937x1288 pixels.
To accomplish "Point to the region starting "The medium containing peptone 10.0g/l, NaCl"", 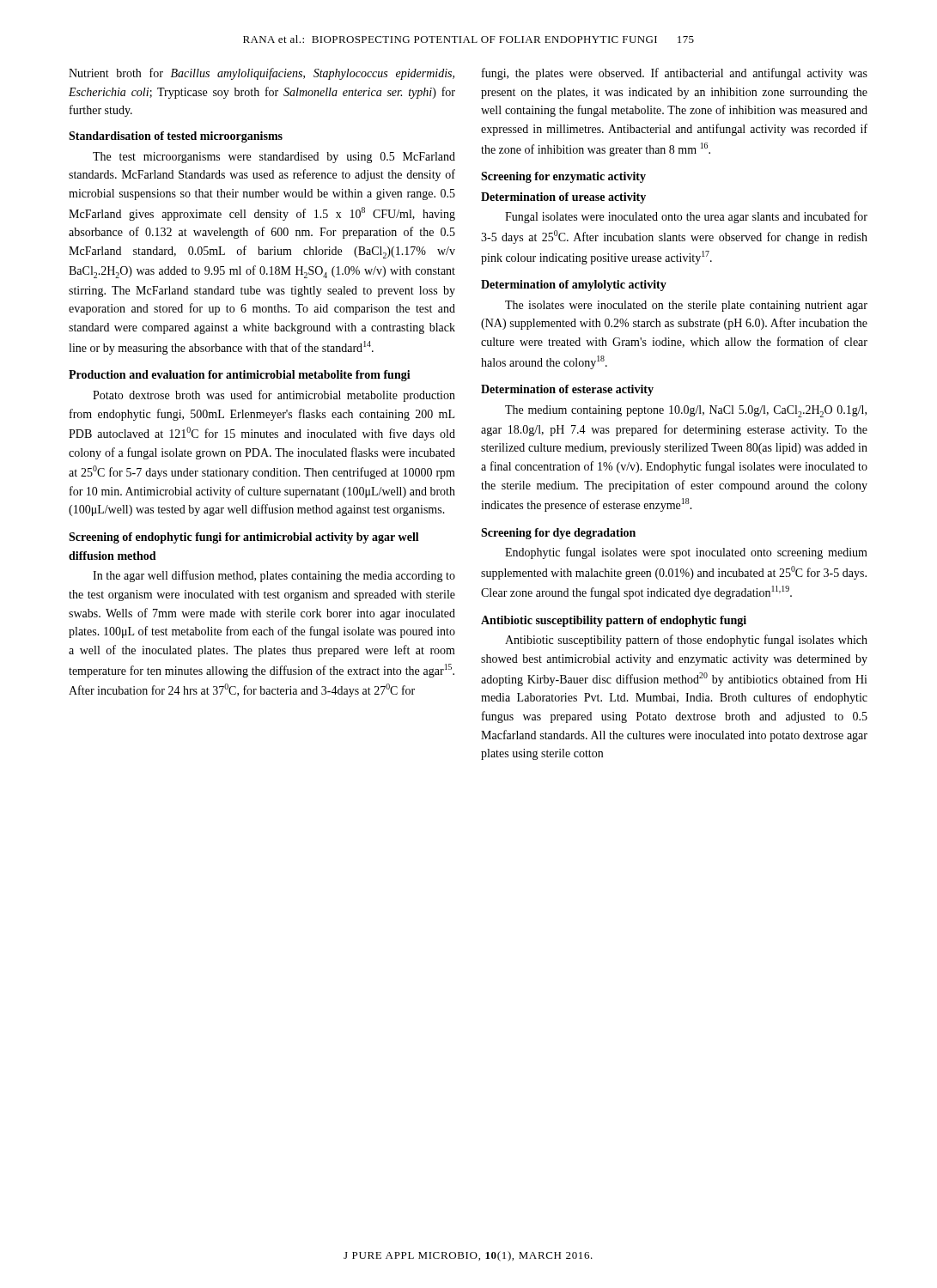I will click(x=674, y=458).
